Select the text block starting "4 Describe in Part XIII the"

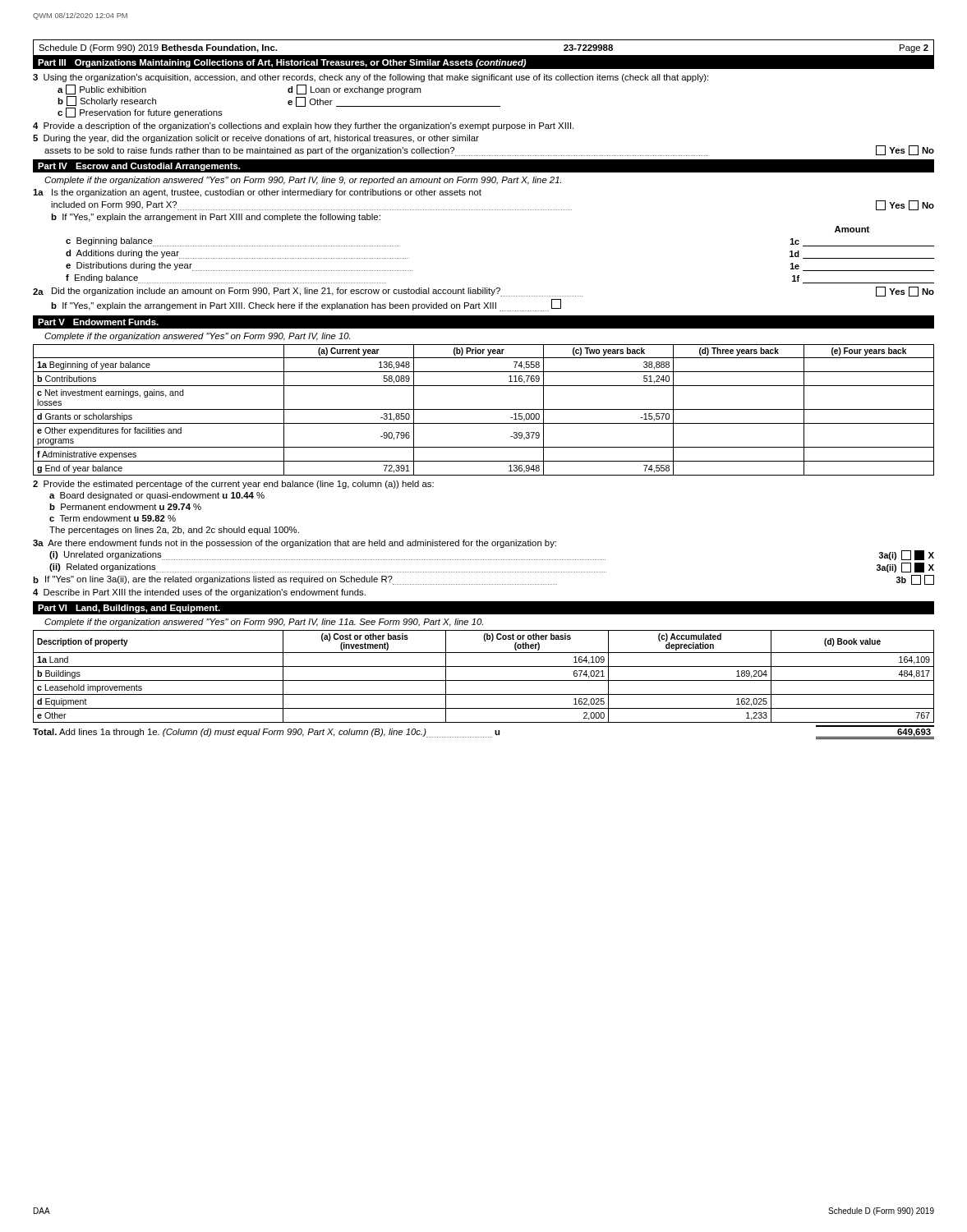[200, 592]
